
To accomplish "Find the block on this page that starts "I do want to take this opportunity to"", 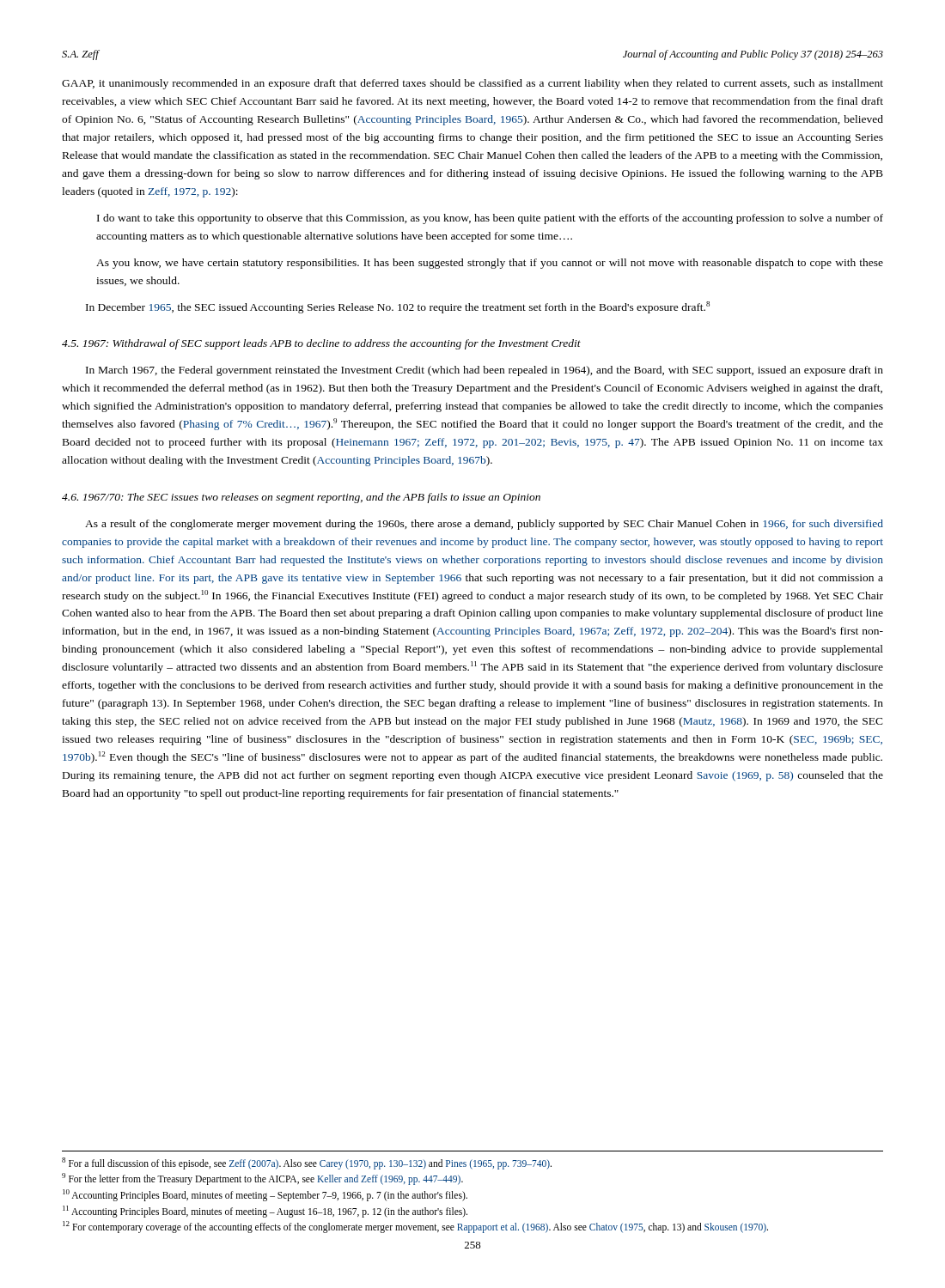I will coord(490,227).
